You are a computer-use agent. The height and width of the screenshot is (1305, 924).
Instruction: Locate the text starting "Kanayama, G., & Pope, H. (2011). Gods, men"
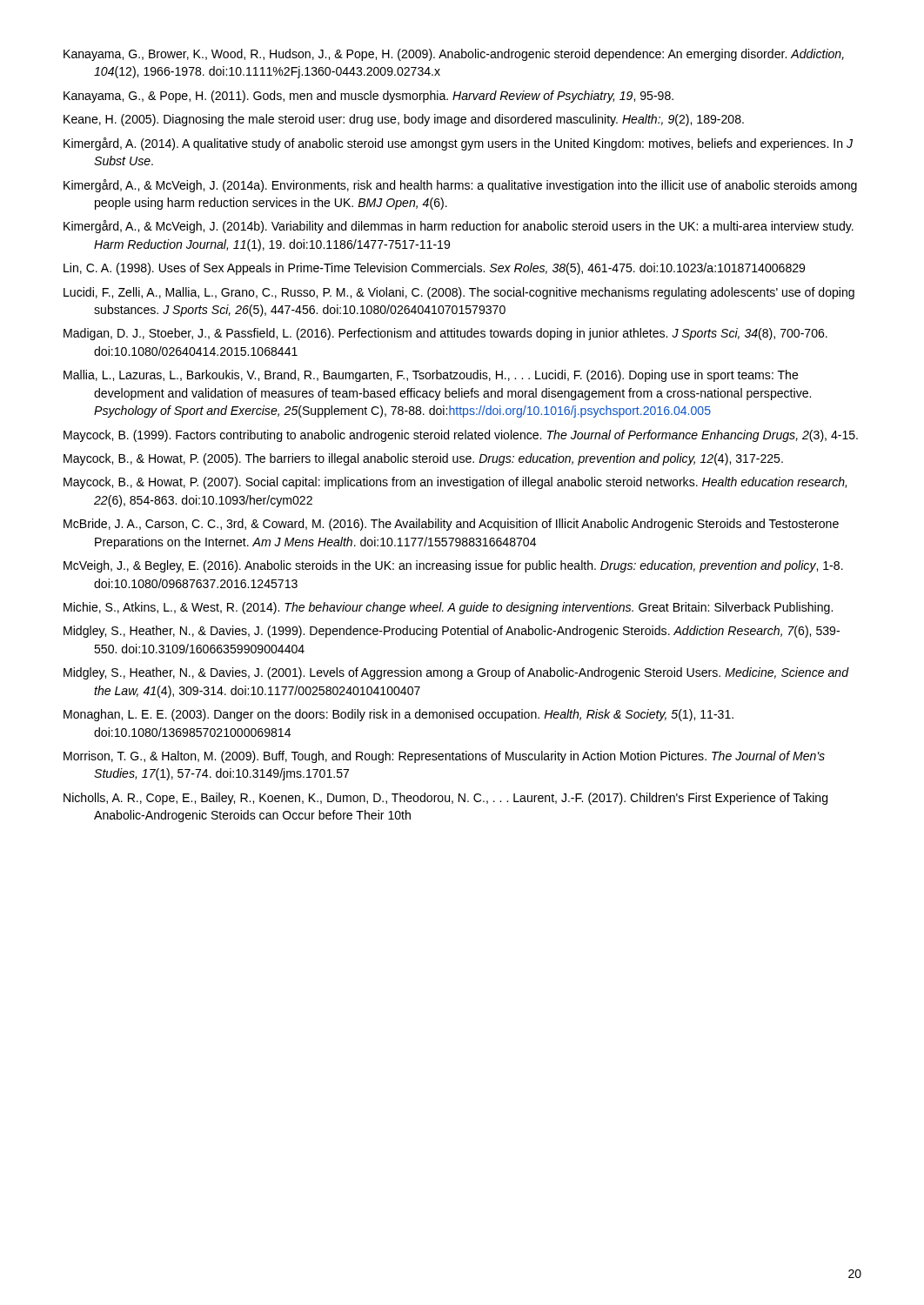click(x=369, y=96)
